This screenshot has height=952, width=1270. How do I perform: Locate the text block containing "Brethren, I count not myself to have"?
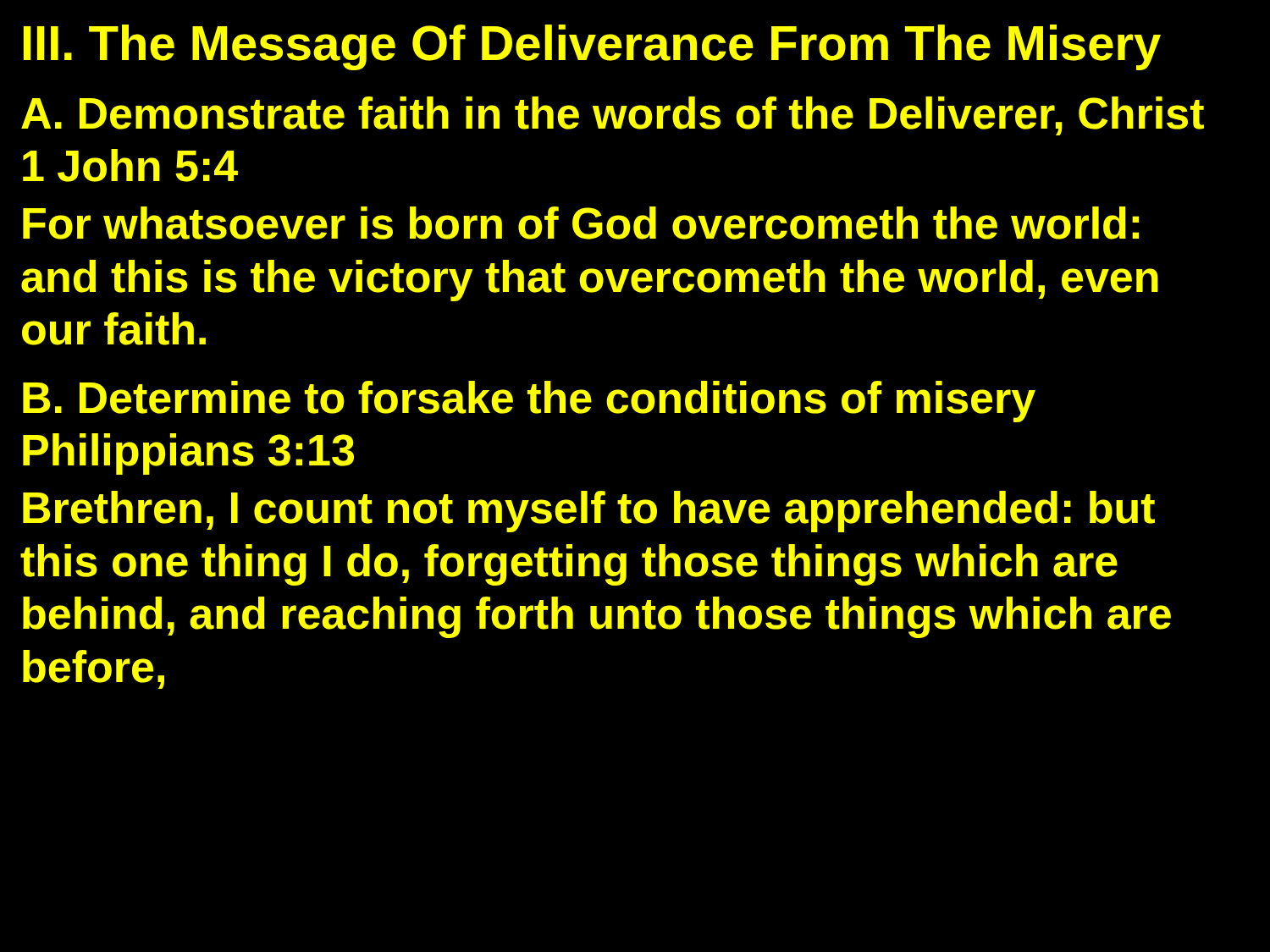[635, 587]
